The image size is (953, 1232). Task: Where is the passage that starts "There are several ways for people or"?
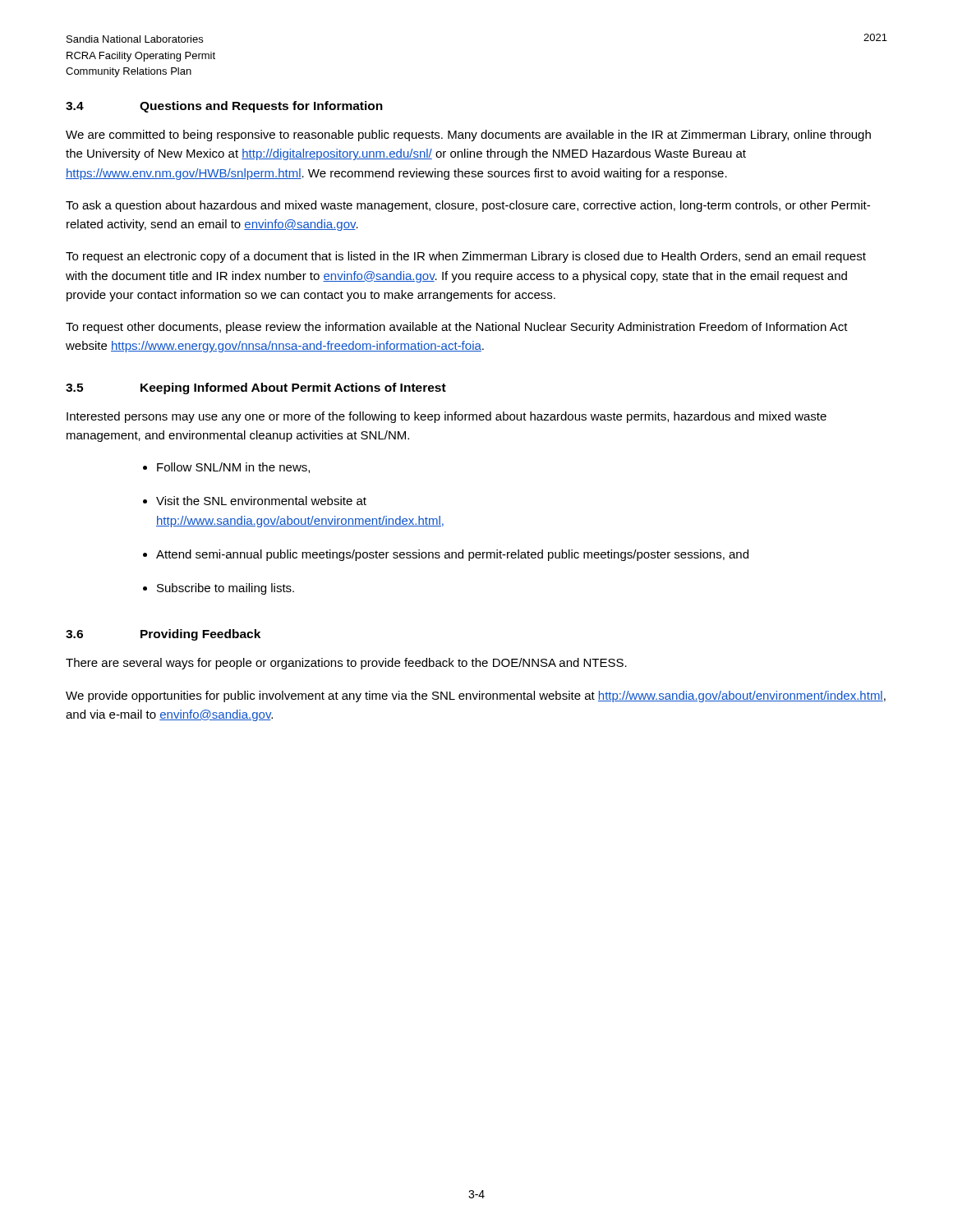pyautogui.click(x=347, y=663)
